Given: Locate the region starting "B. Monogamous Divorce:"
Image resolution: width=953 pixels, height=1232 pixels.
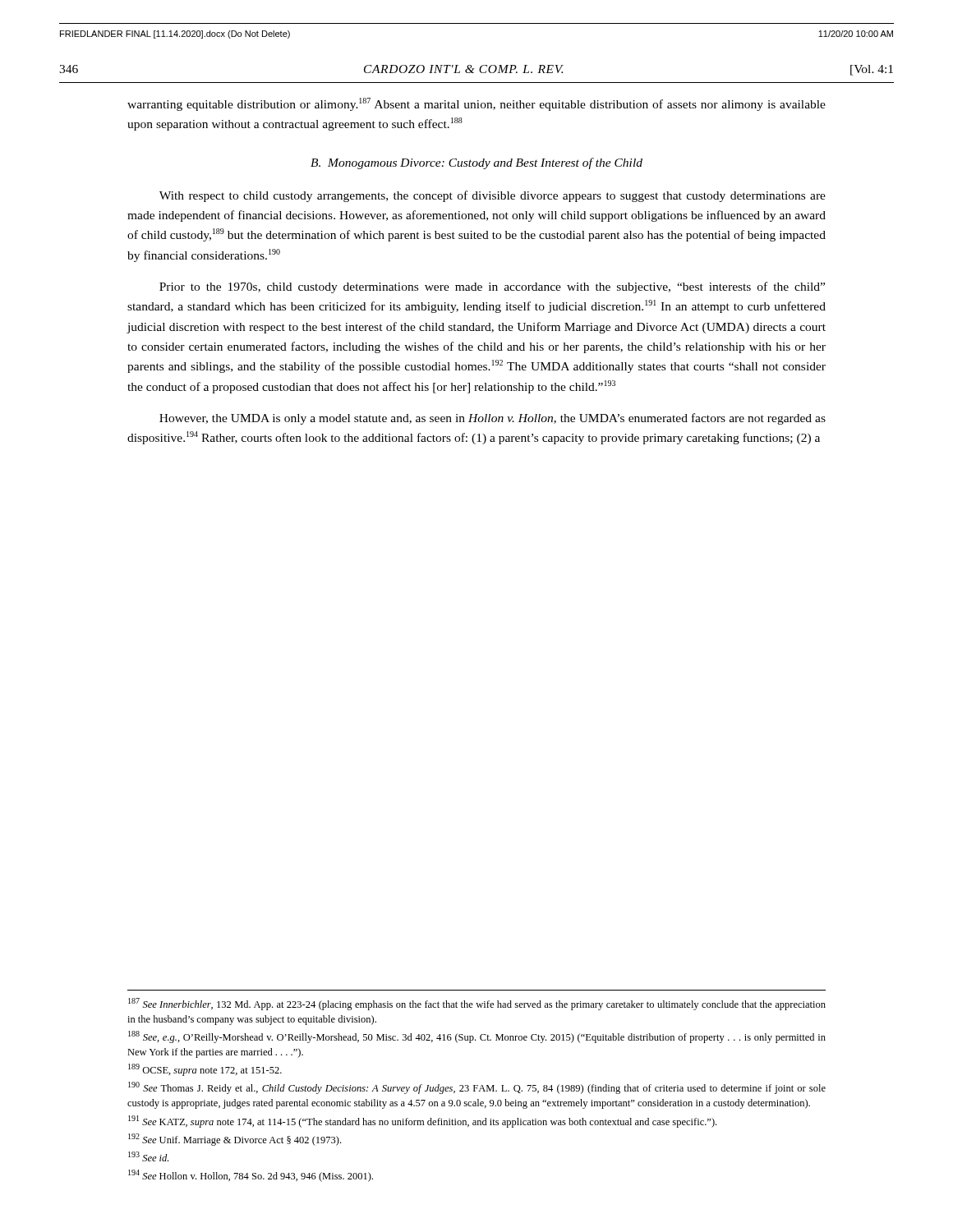Looking at the screenshot, I should tap(476, 162).
